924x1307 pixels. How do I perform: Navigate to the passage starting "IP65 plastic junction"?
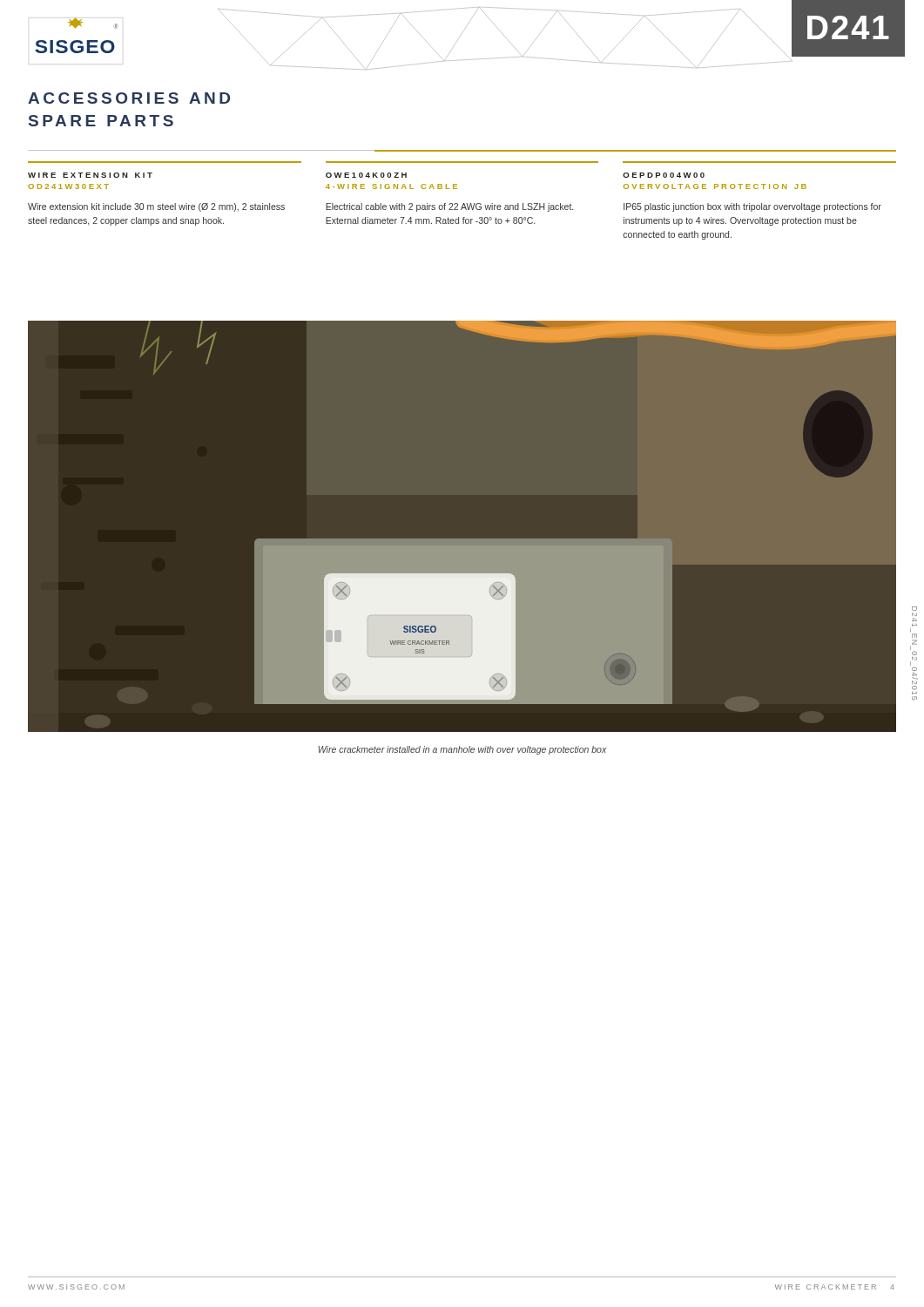(x=752, y=220)
